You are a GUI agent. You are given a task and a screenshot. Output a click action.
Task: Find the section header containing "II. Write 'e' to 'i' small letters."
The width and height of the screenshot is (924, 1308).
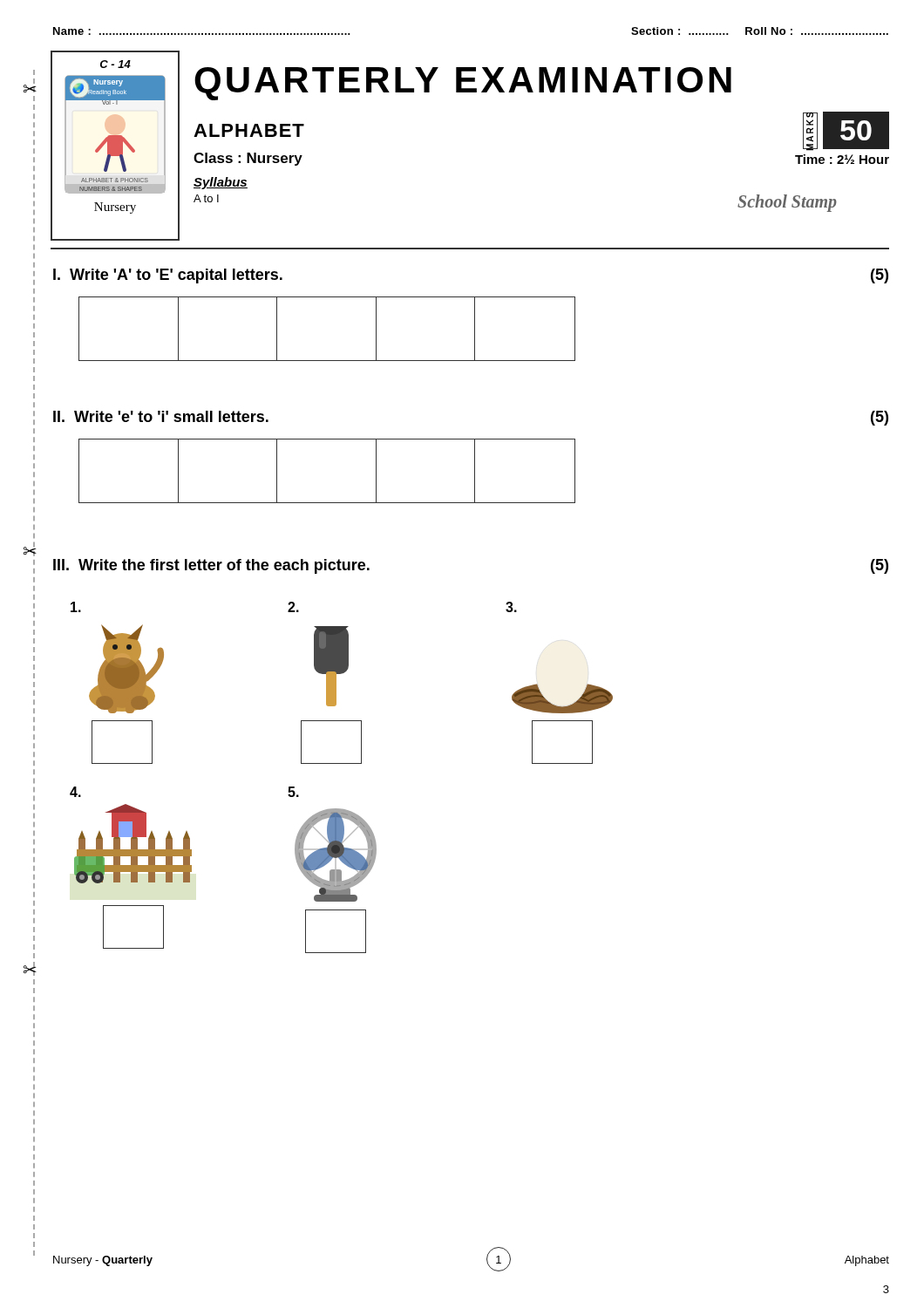pyautogui.click(x=471, y=456)
